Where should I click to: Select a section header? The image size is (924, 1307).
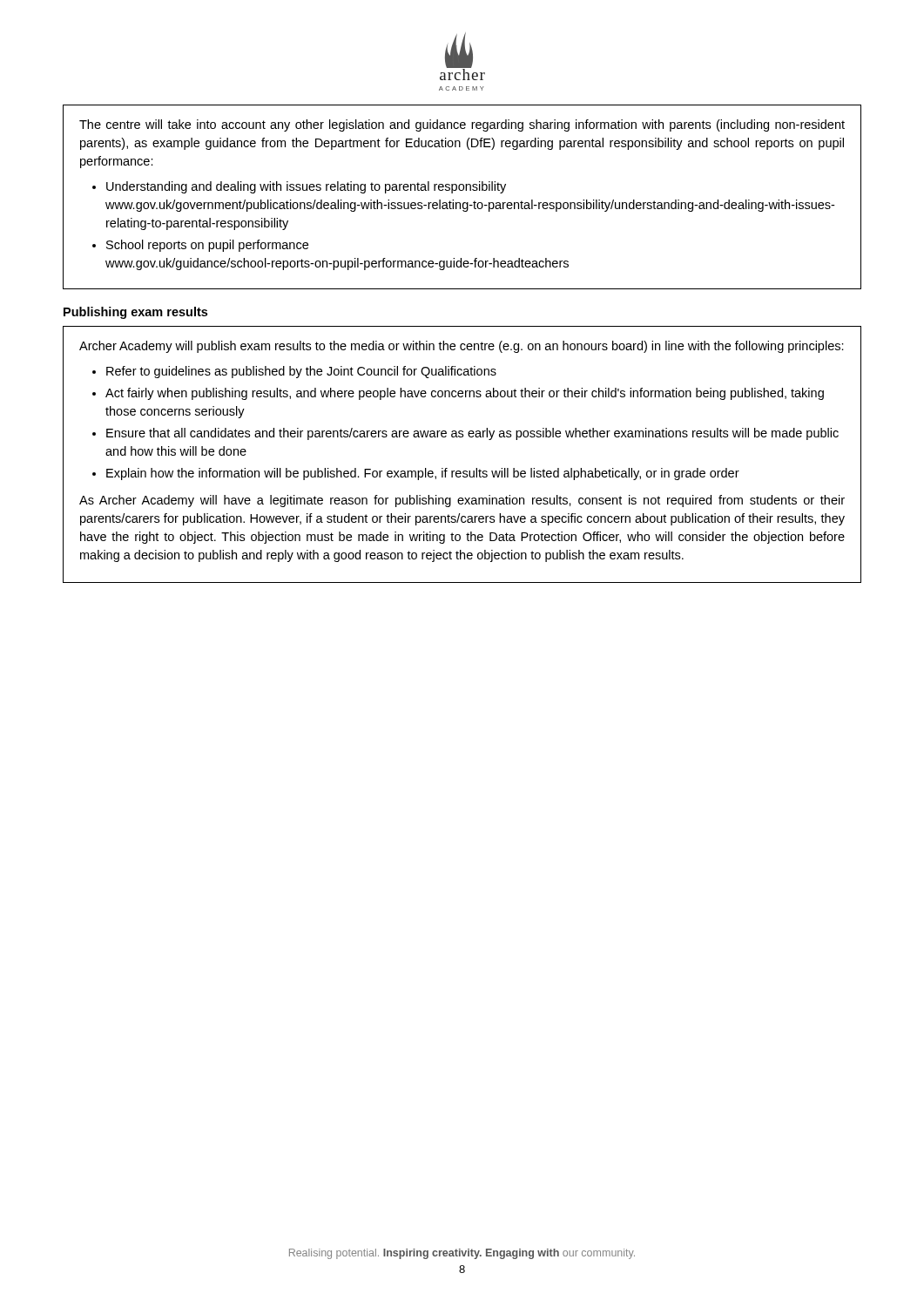[135, 312]
